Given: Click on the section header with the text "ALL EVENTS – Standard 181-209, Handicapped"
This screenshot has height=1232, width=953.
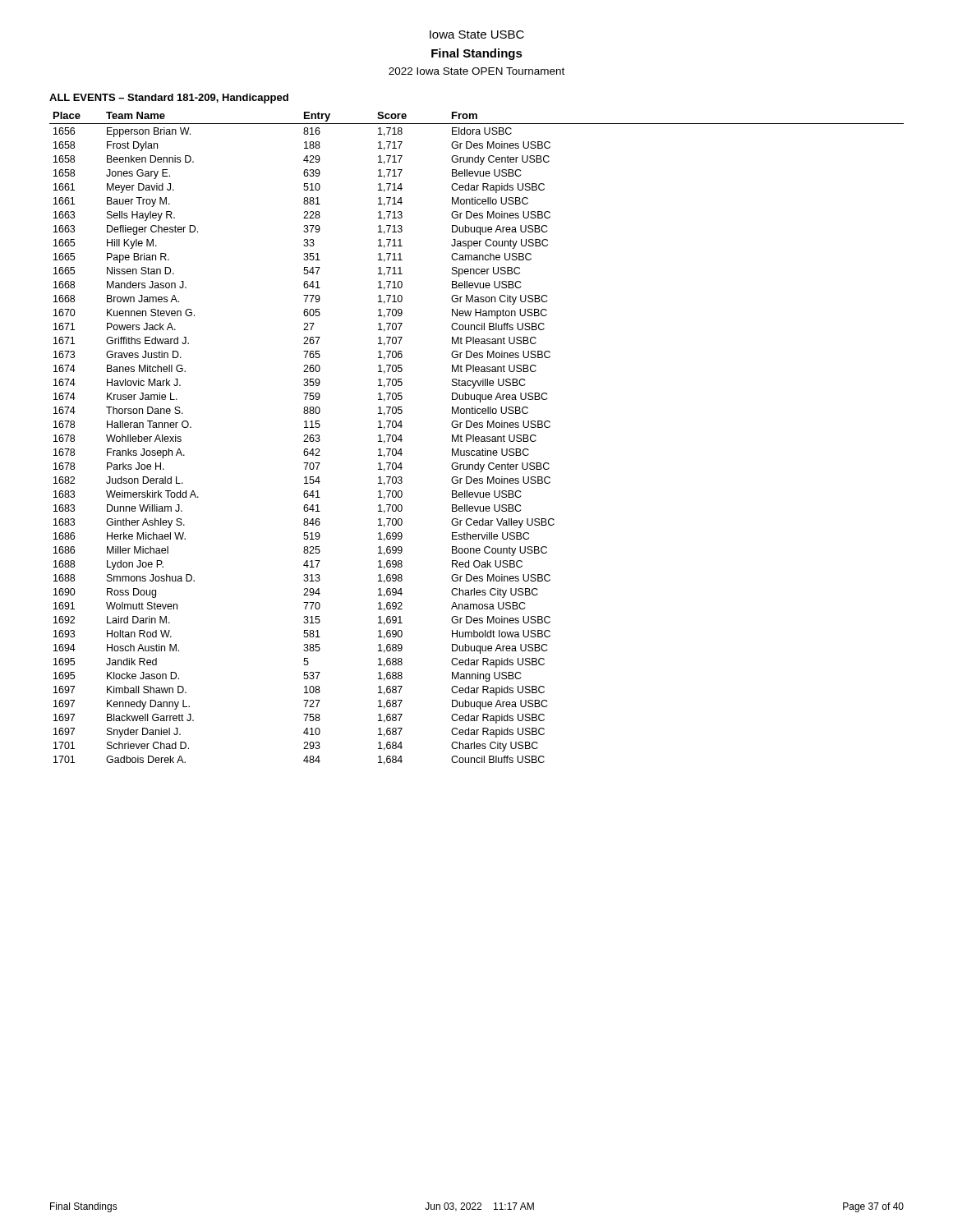Looking at the screenshot, I should (x=169, y=98).
